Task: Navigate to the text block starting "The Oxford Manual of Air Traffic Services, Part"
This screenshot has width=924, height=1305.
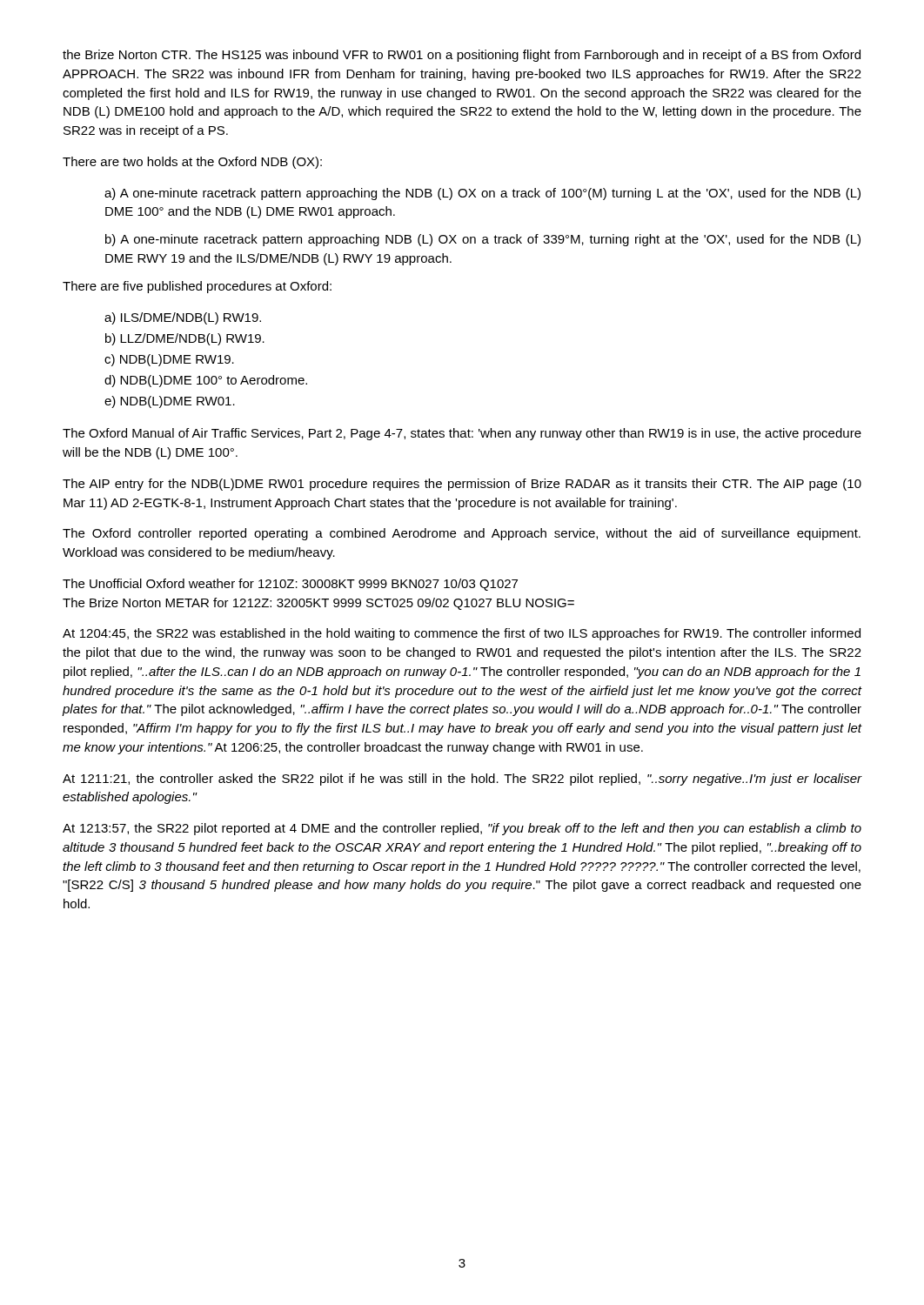Action: pyautogui.click(x=462, y=443)
